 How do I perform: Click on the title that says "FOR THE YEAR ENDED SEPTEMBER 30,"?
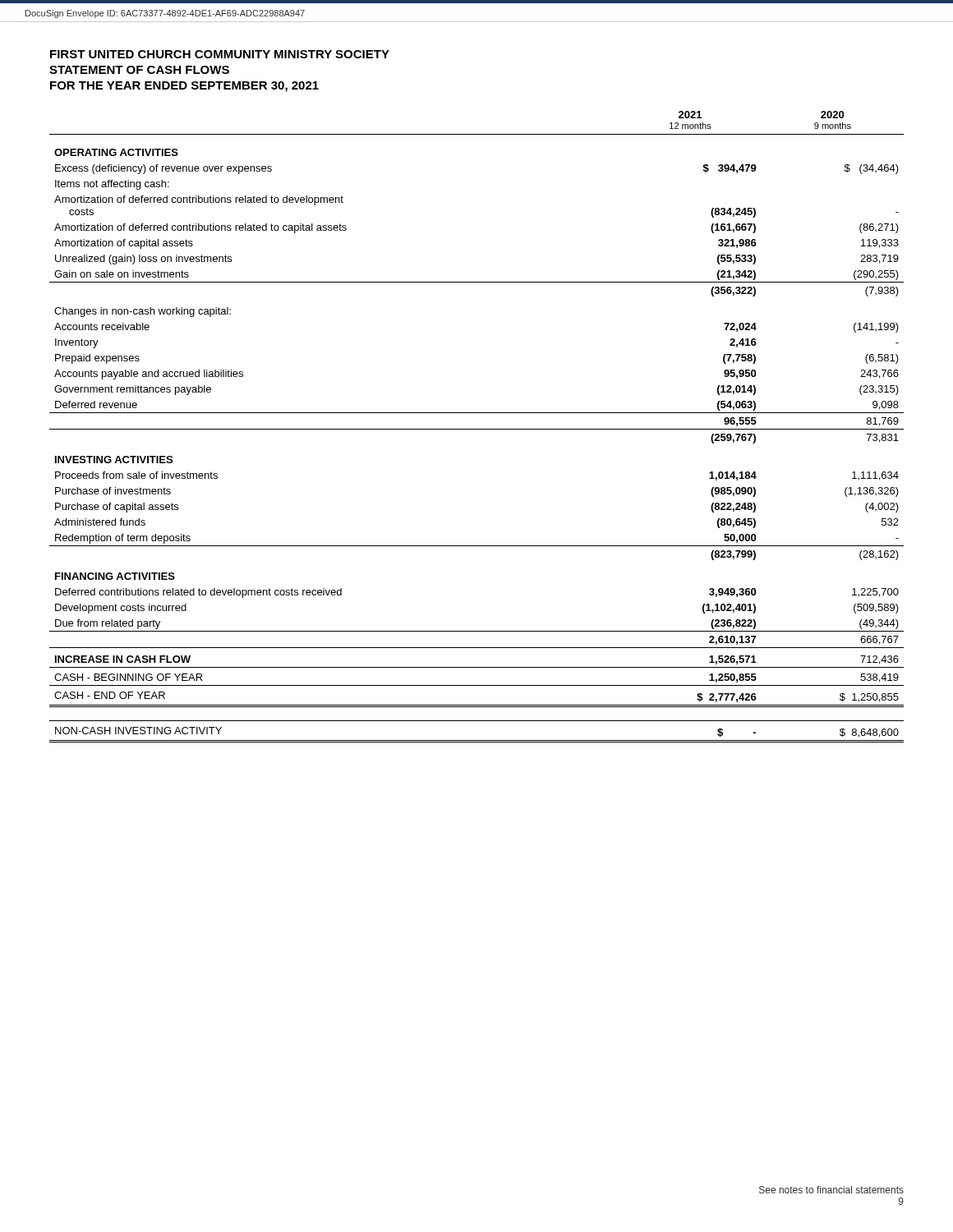184,85
